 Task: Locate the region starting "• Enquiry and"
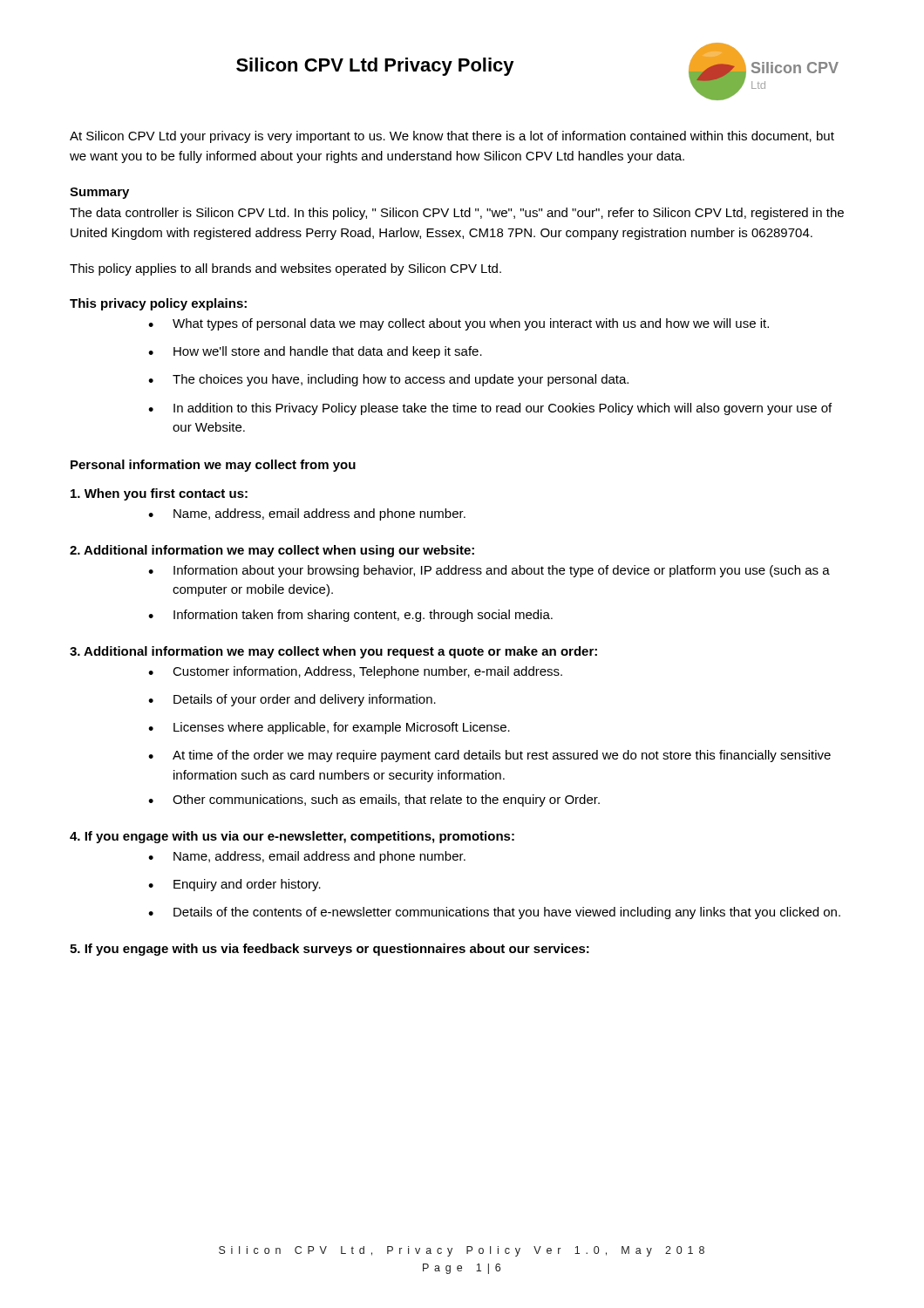234,885
